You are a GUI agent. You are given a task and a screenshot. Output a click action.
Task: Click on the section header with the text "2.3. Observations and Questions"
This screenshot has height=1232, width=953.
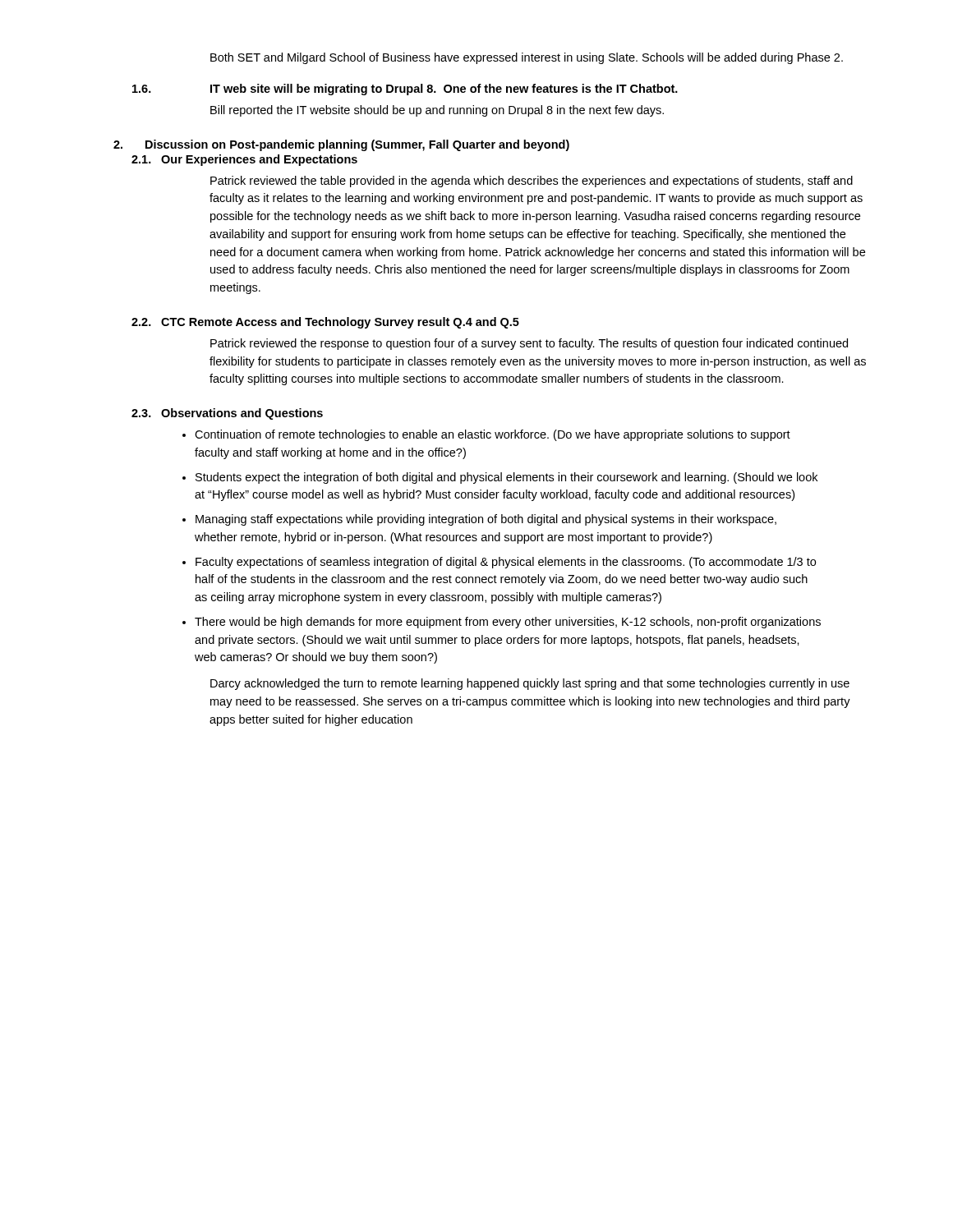point(227,413)
